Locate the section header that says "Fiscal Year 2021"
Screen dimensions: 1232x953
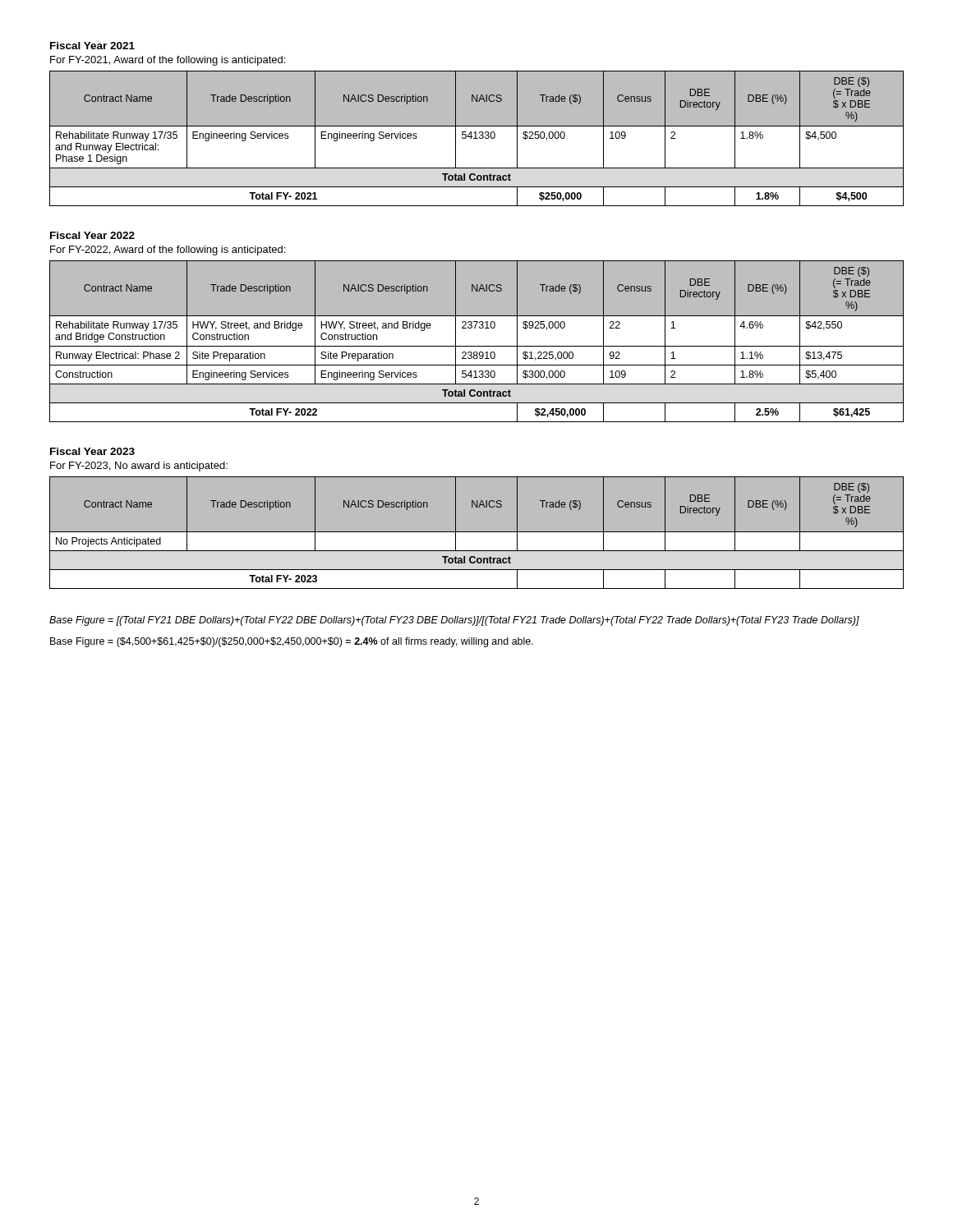click(x=92, y=46)
